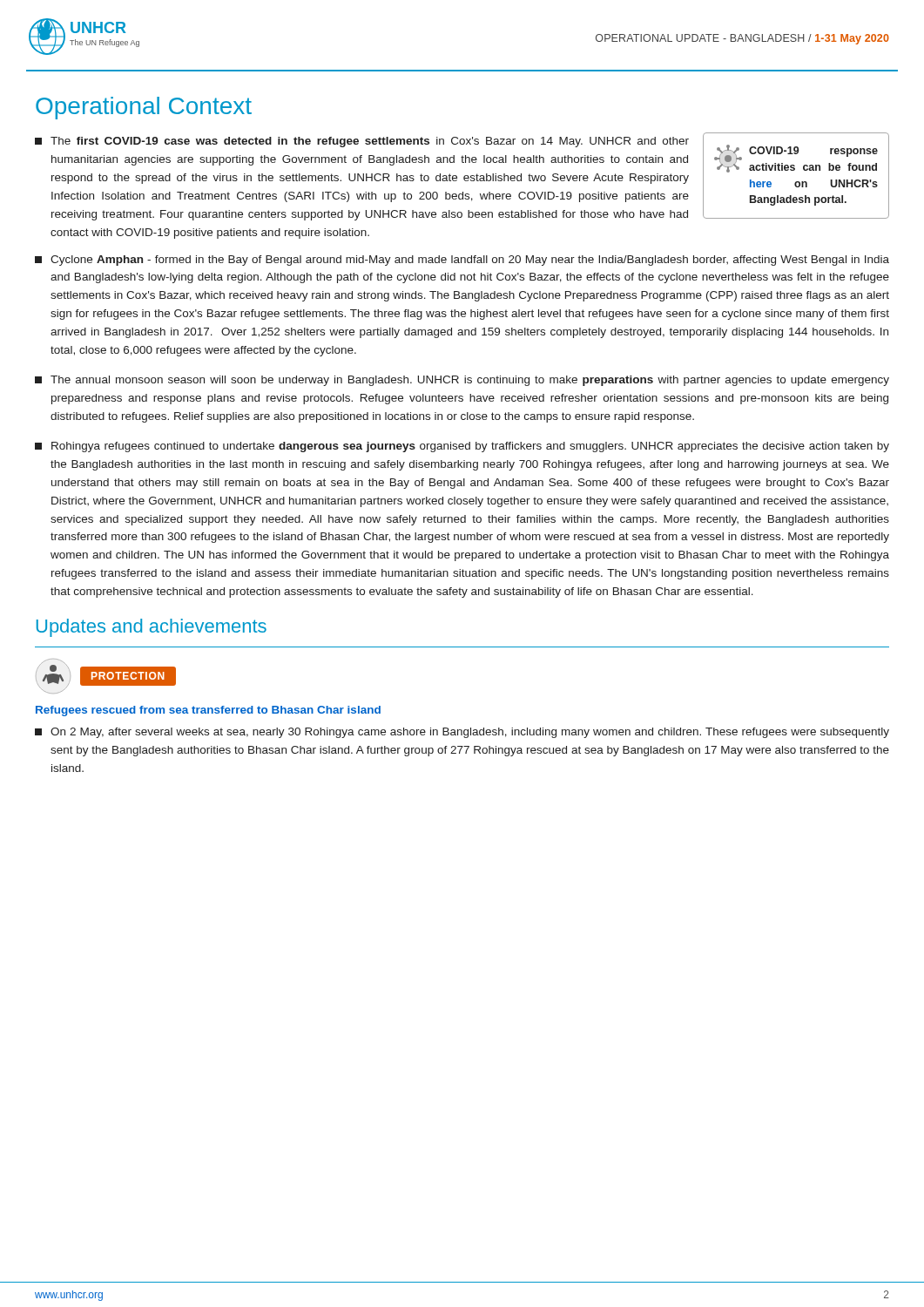Navigate to the text starting "Cyclone Amphan - formed in the Bay of"
The image size is (924, 1307).
pos(462,305)
